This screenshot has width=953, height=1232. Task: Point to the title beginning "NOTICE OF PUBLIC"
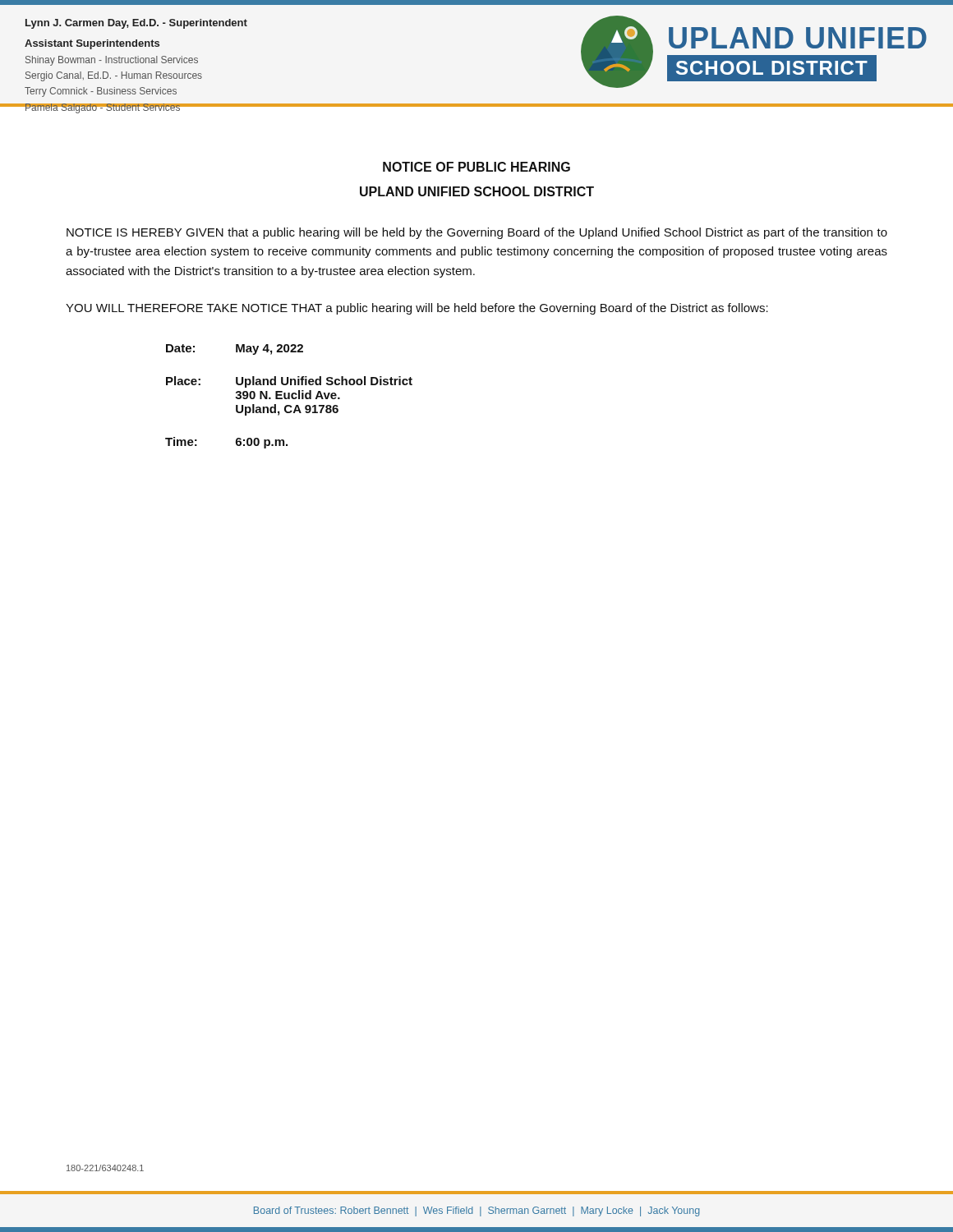coord(476,167)
